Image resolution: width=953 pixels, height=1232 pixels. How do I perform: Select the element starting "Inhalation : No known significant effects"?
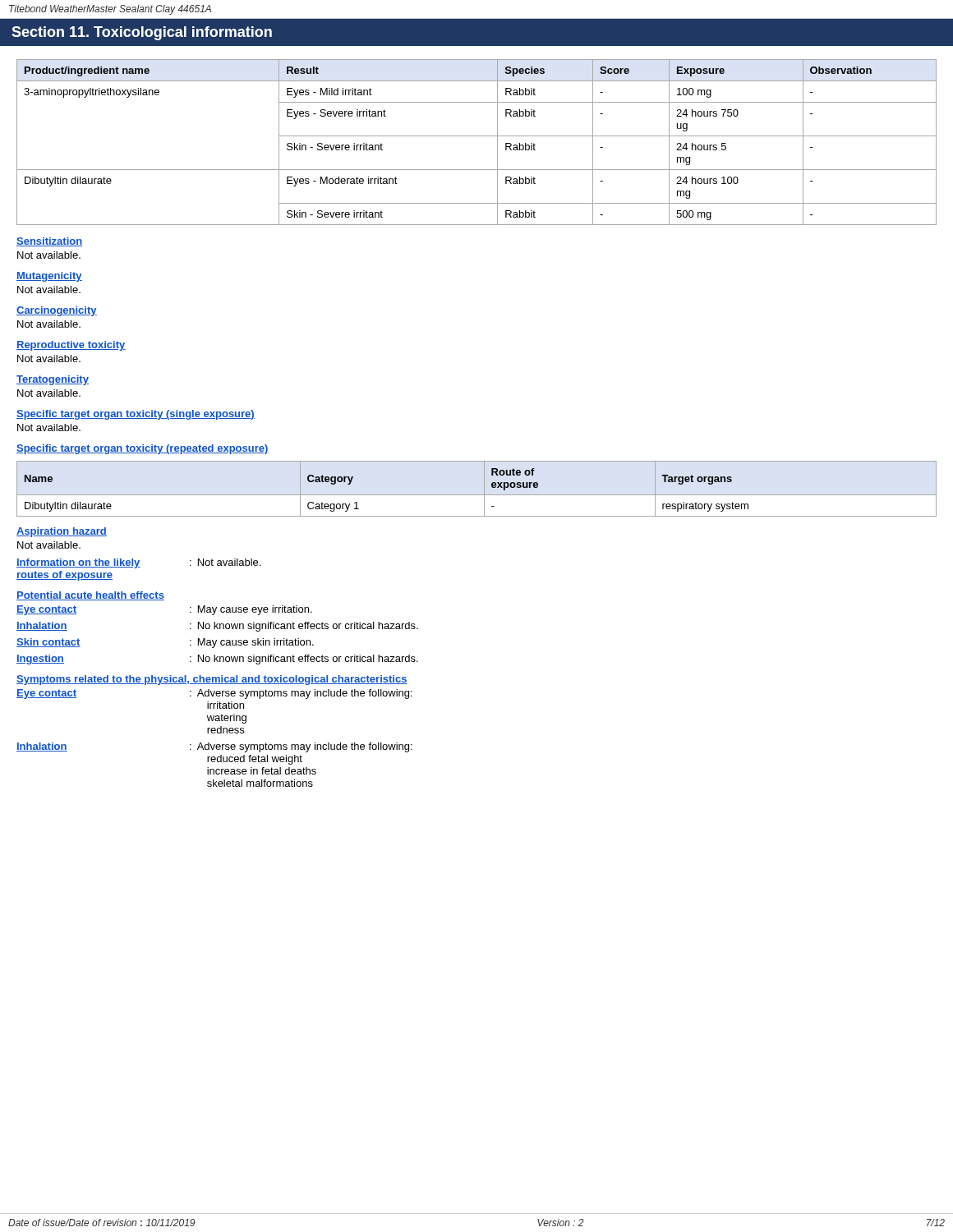click(217, 627)
